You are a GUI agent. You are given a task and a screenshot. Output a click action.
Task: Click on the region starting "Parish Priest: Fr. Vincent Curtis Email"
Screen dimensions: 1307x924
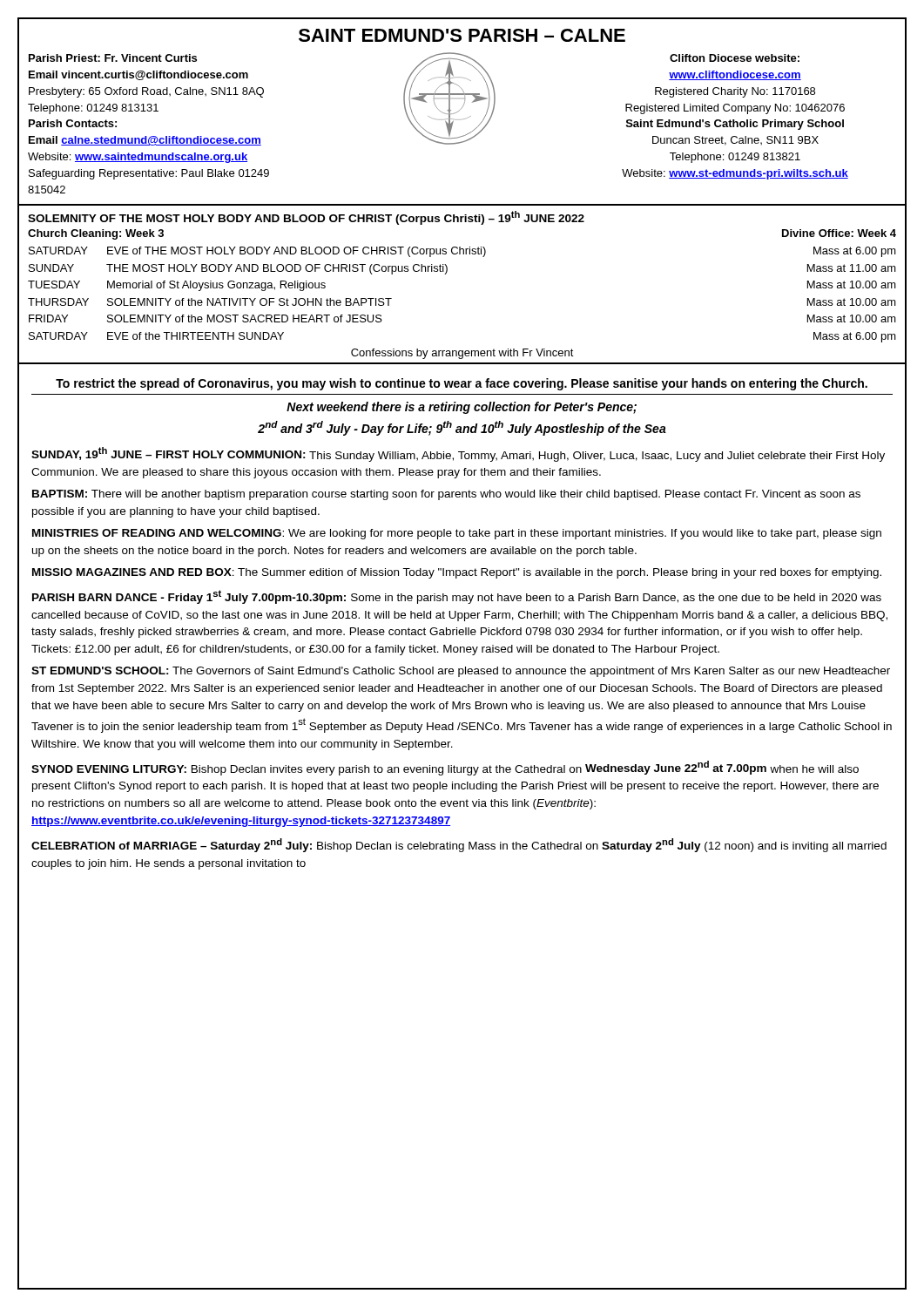(x=113, y=58)
